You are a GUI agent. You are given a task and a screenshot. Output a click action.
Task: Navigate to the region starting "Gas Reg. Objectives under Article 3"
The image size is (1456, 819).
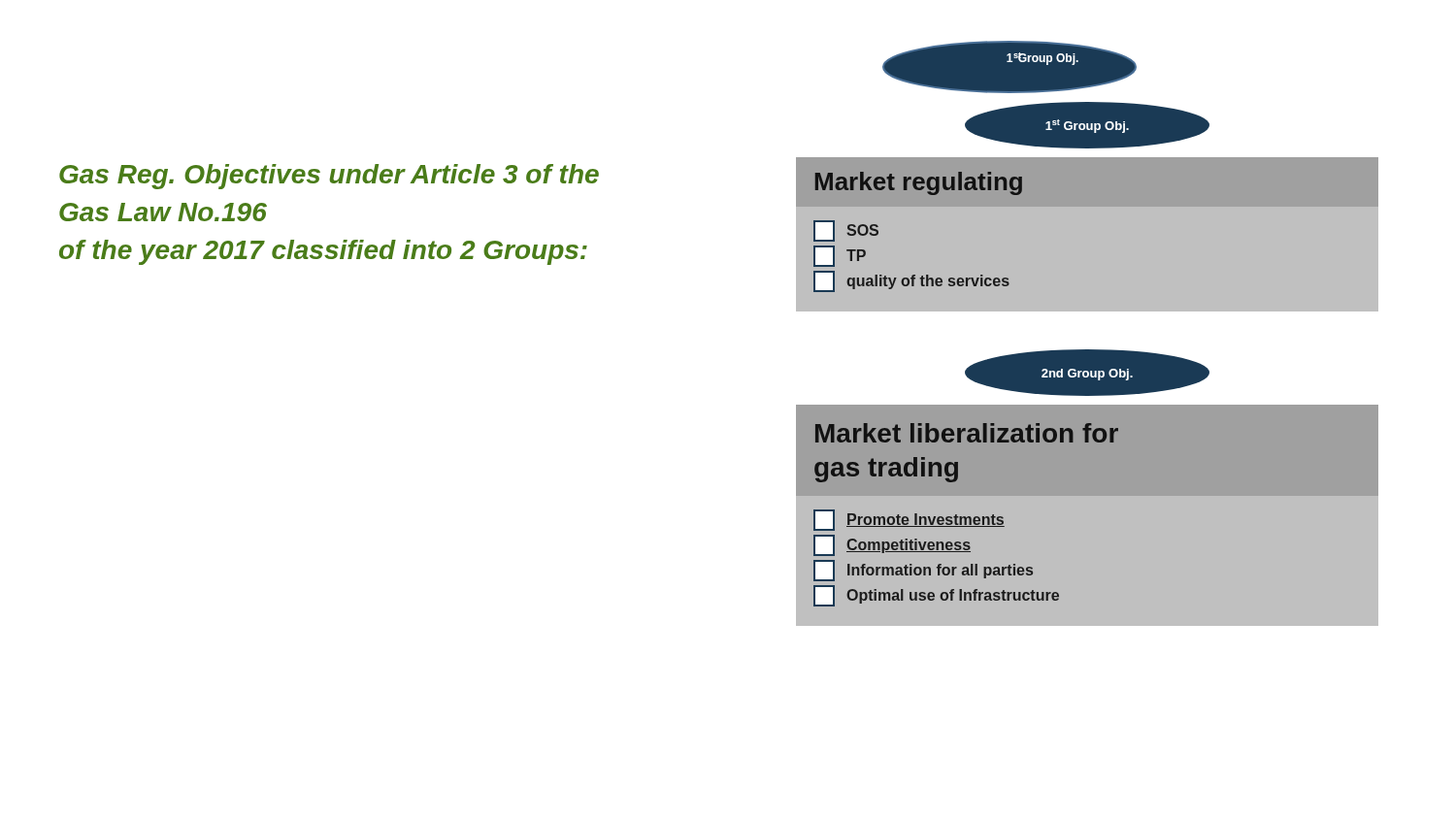coord(329,177)
